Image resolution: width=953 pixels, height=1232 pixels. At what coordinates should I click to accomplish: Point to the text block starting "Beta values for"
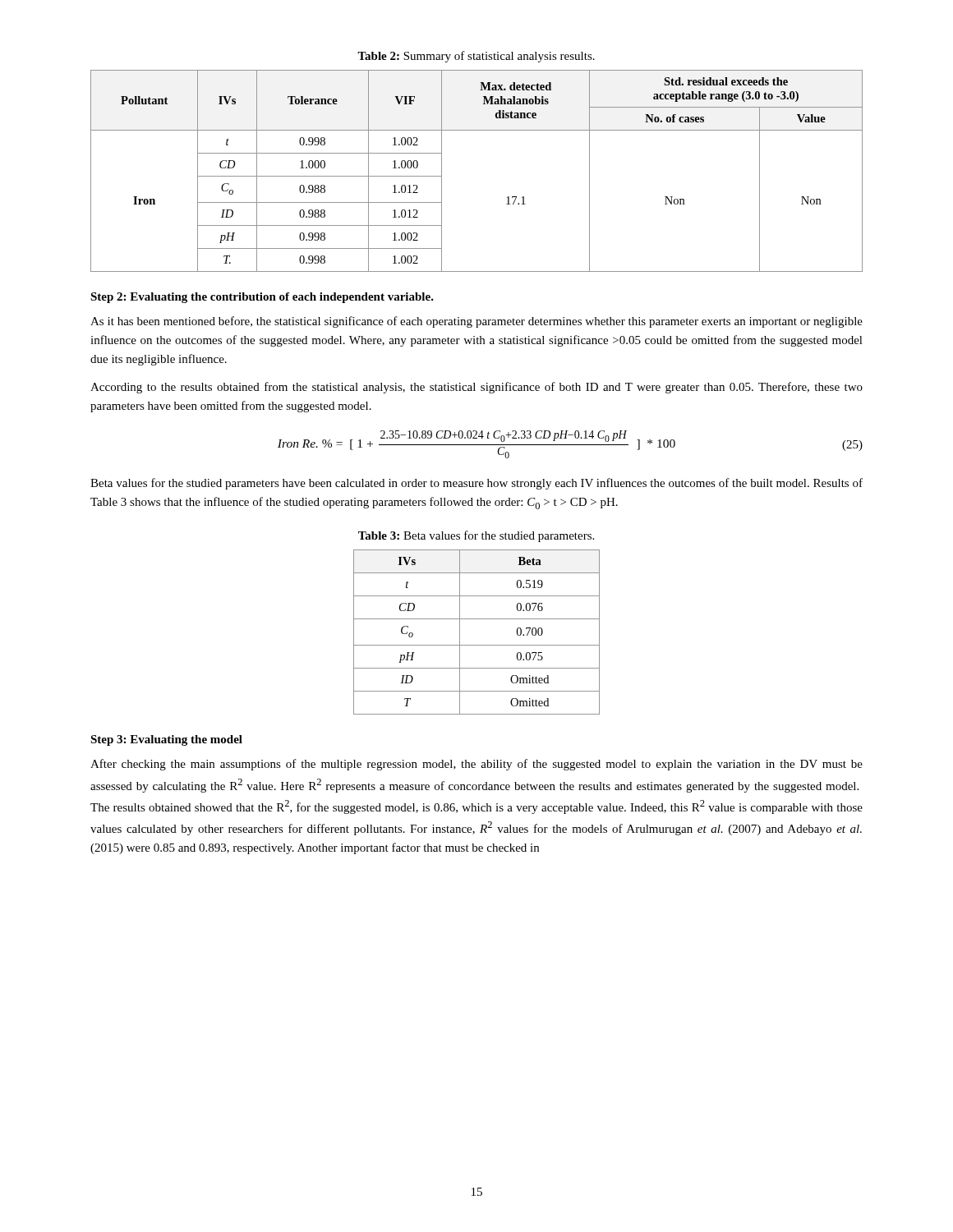[x=476, y=494]
